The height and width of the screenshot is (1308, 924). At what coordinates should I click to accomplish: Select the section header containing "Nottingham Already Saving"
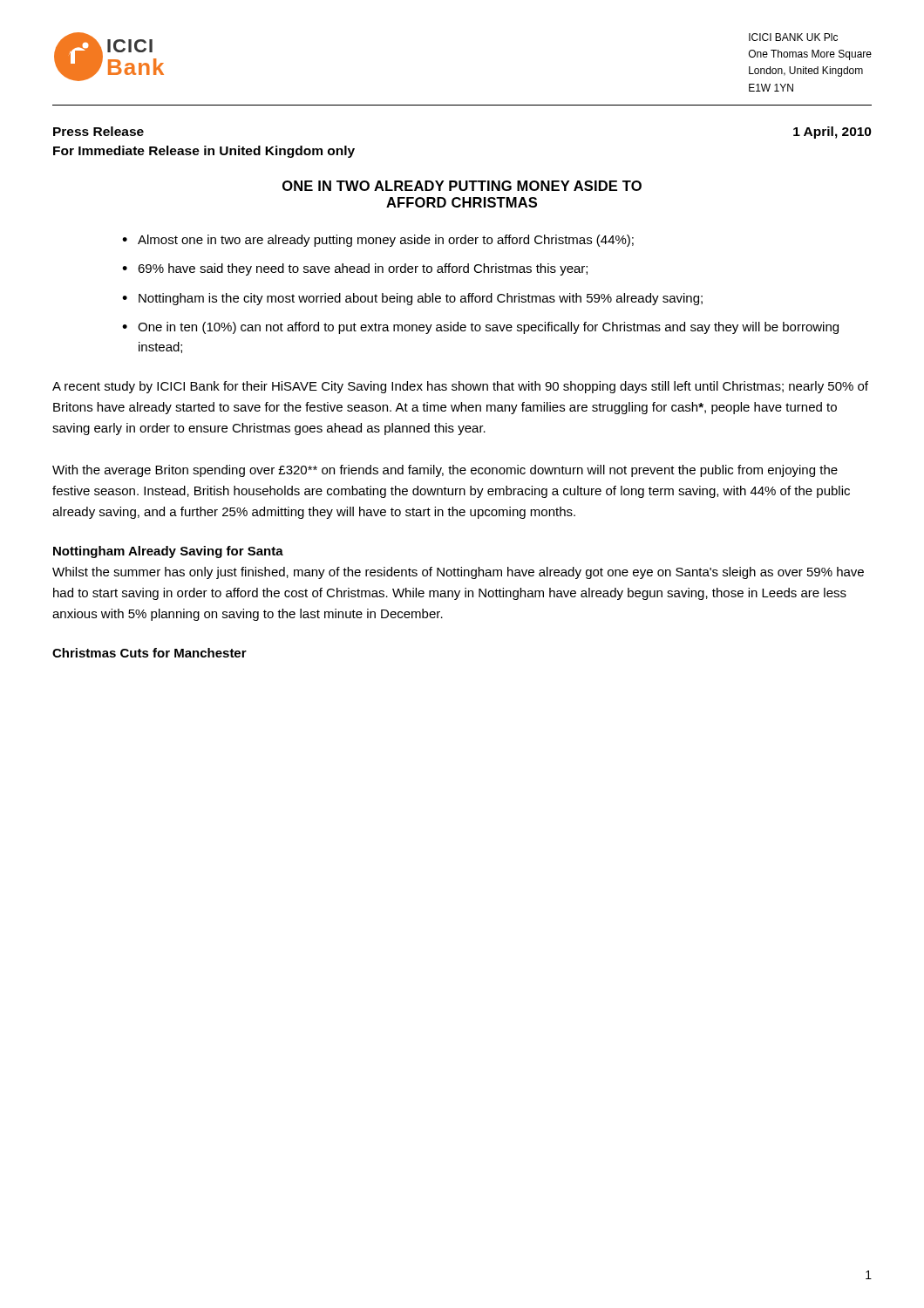tap(168, 551)
